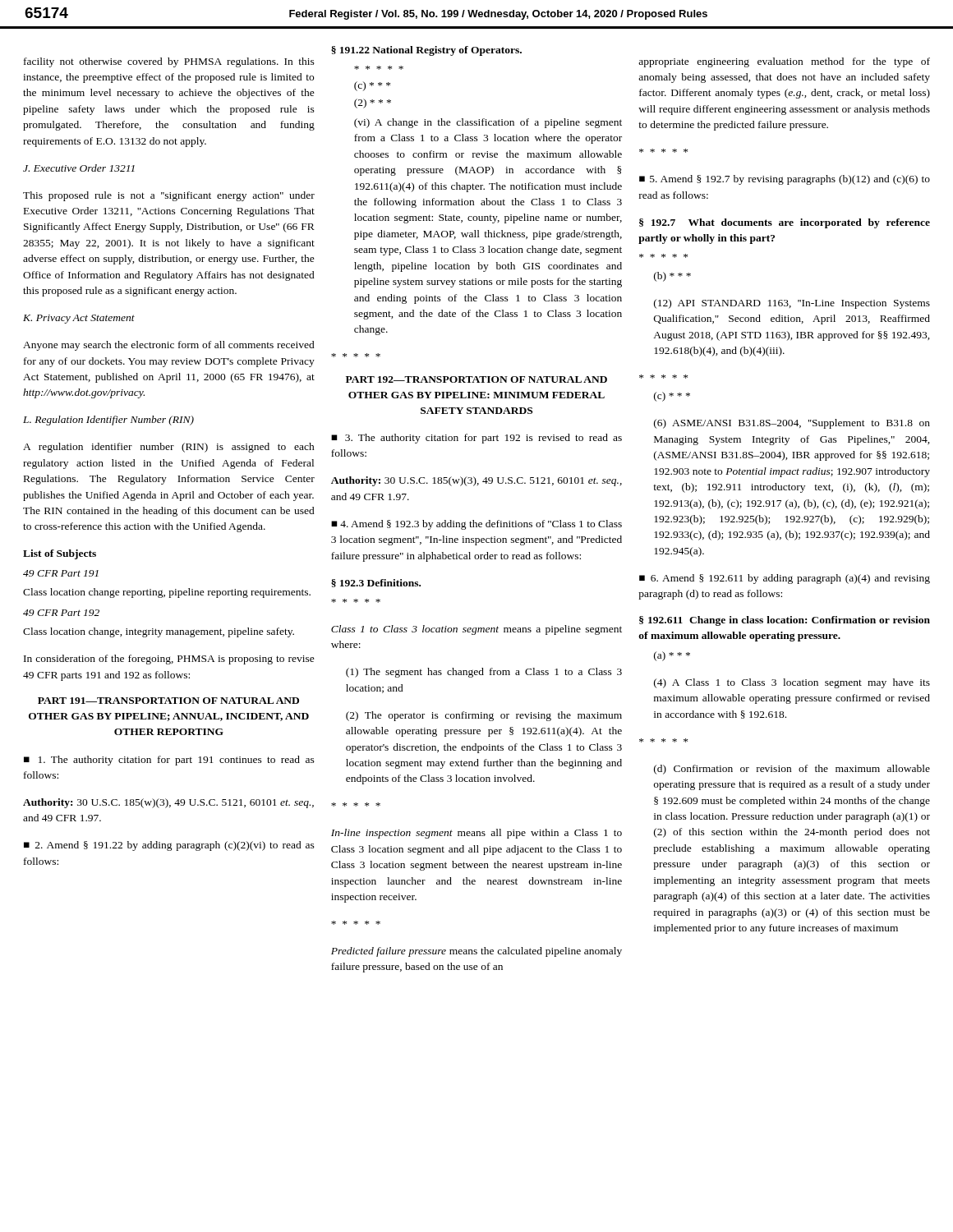
Task: Point to the block beginning "* * *"
Action: pyautogui.click(x=784, y=425)
